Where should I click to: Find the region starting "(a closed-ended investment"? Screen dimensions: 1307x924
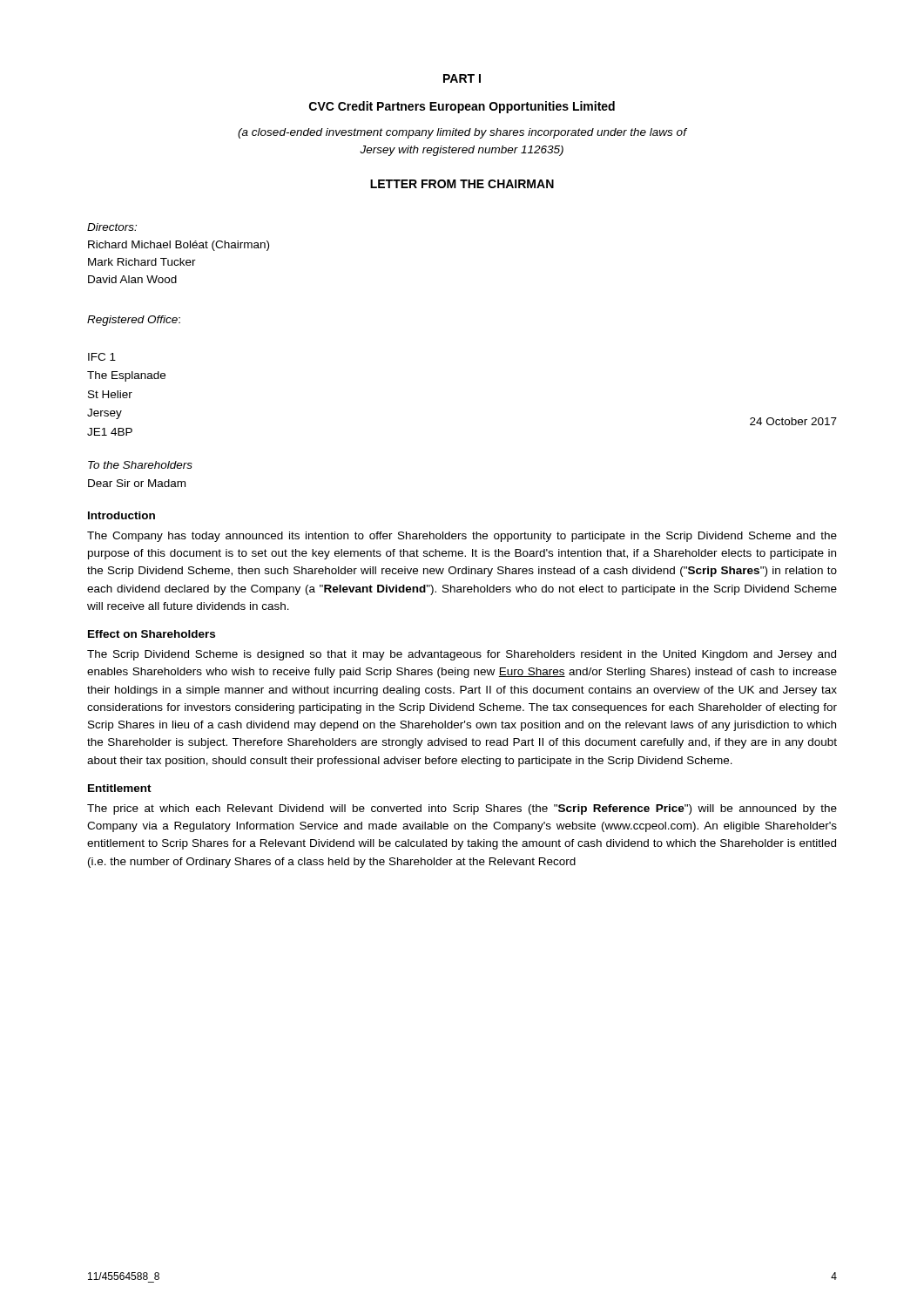pyautogui.click(x=462, y=141)
